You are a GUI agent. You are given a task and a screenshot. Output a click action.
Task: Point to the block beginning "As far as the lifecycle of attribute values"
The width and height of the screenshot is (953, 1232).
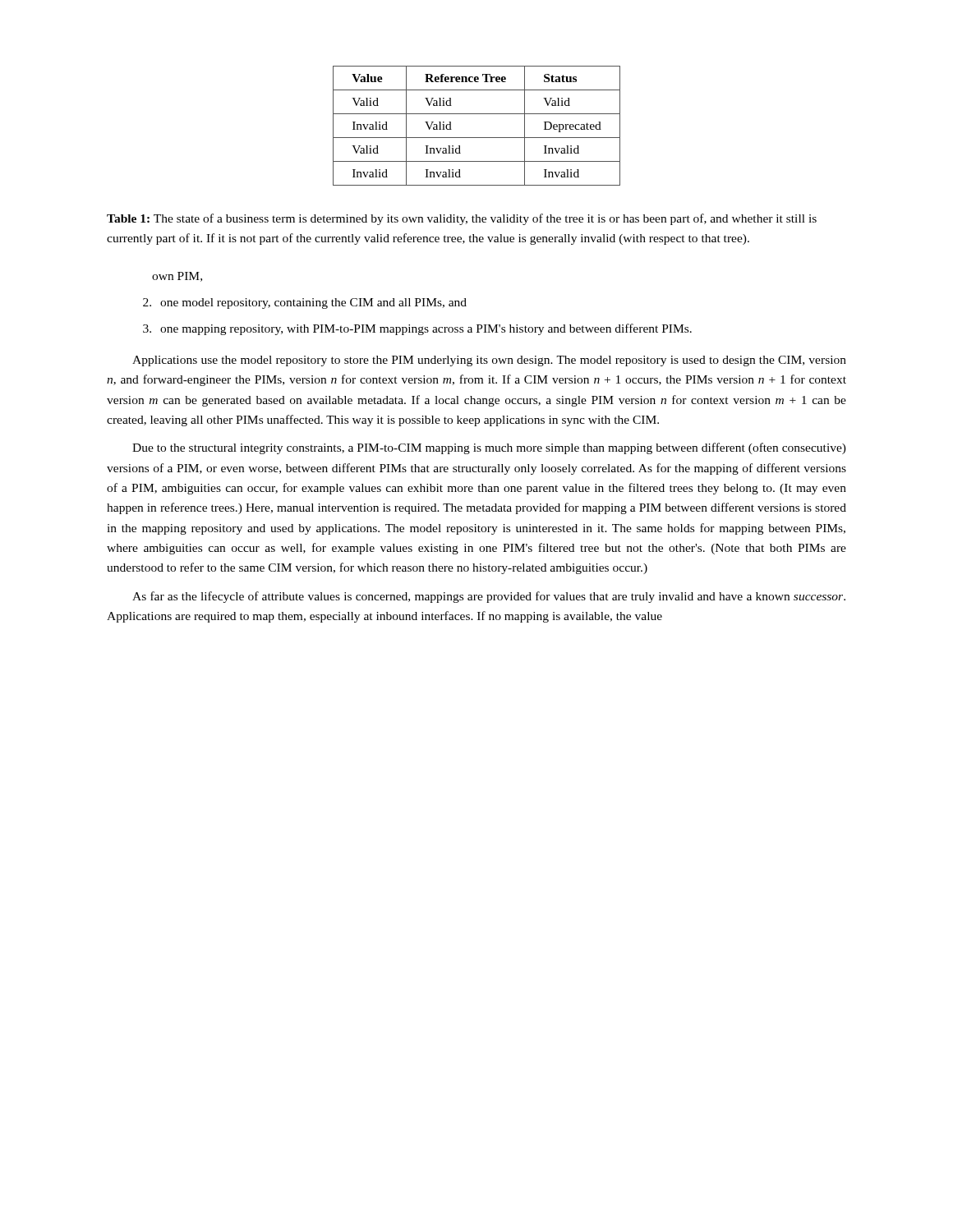pos(476,606)
